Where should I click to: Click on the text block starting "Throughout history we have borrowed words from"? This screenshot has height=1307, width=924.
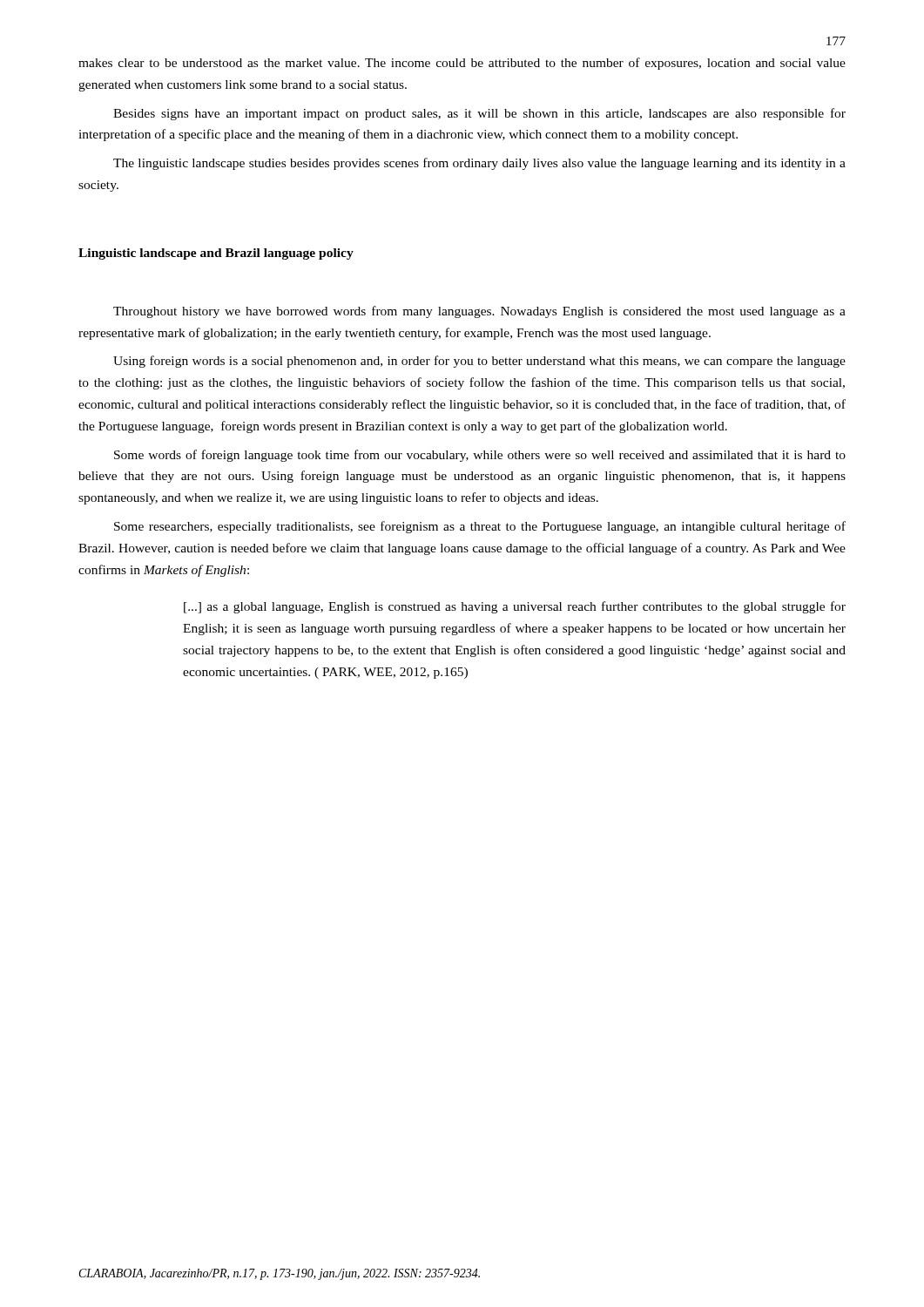click(462, 321)
